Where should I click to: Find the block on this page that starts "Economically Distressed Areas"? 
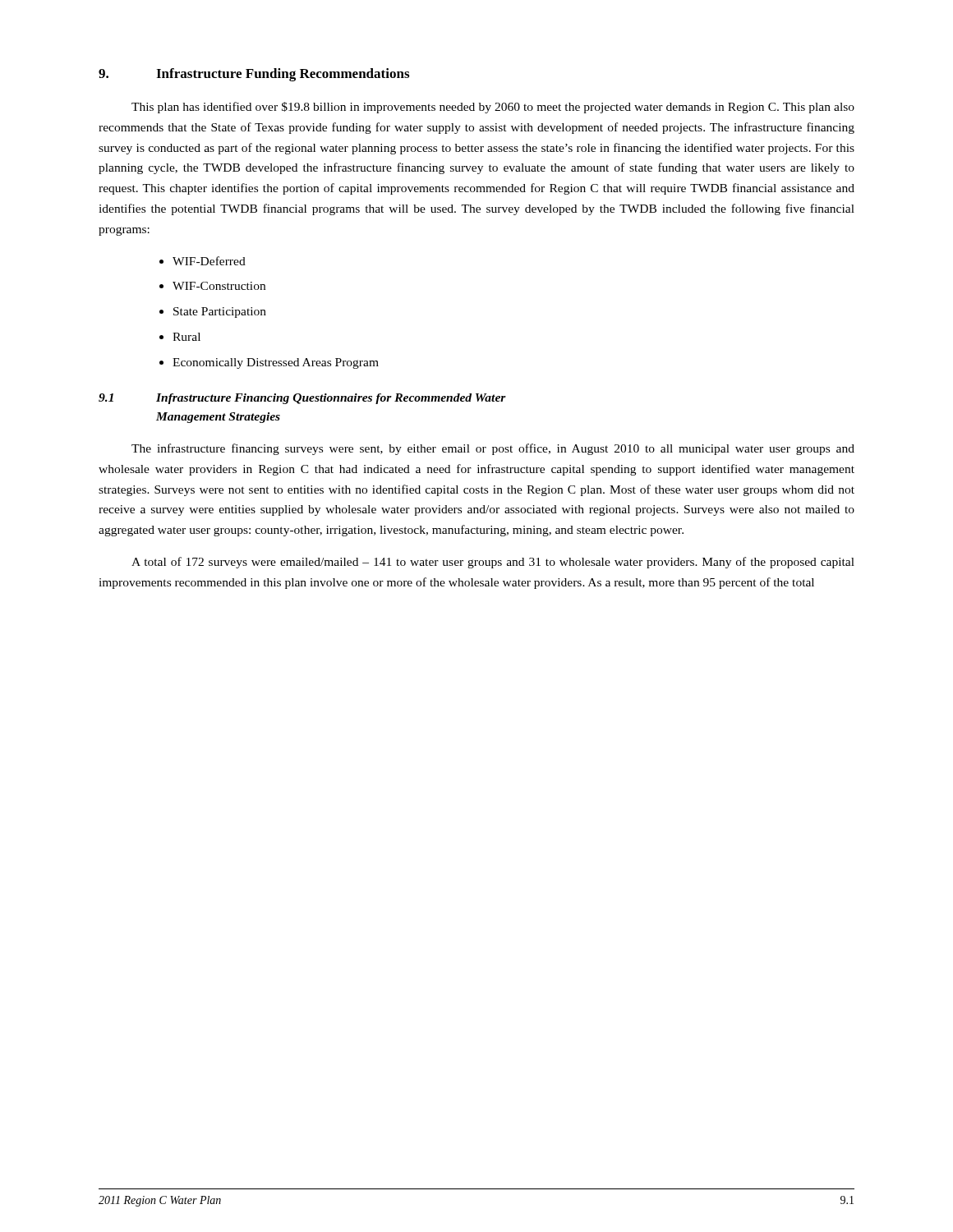coord(276,362)
